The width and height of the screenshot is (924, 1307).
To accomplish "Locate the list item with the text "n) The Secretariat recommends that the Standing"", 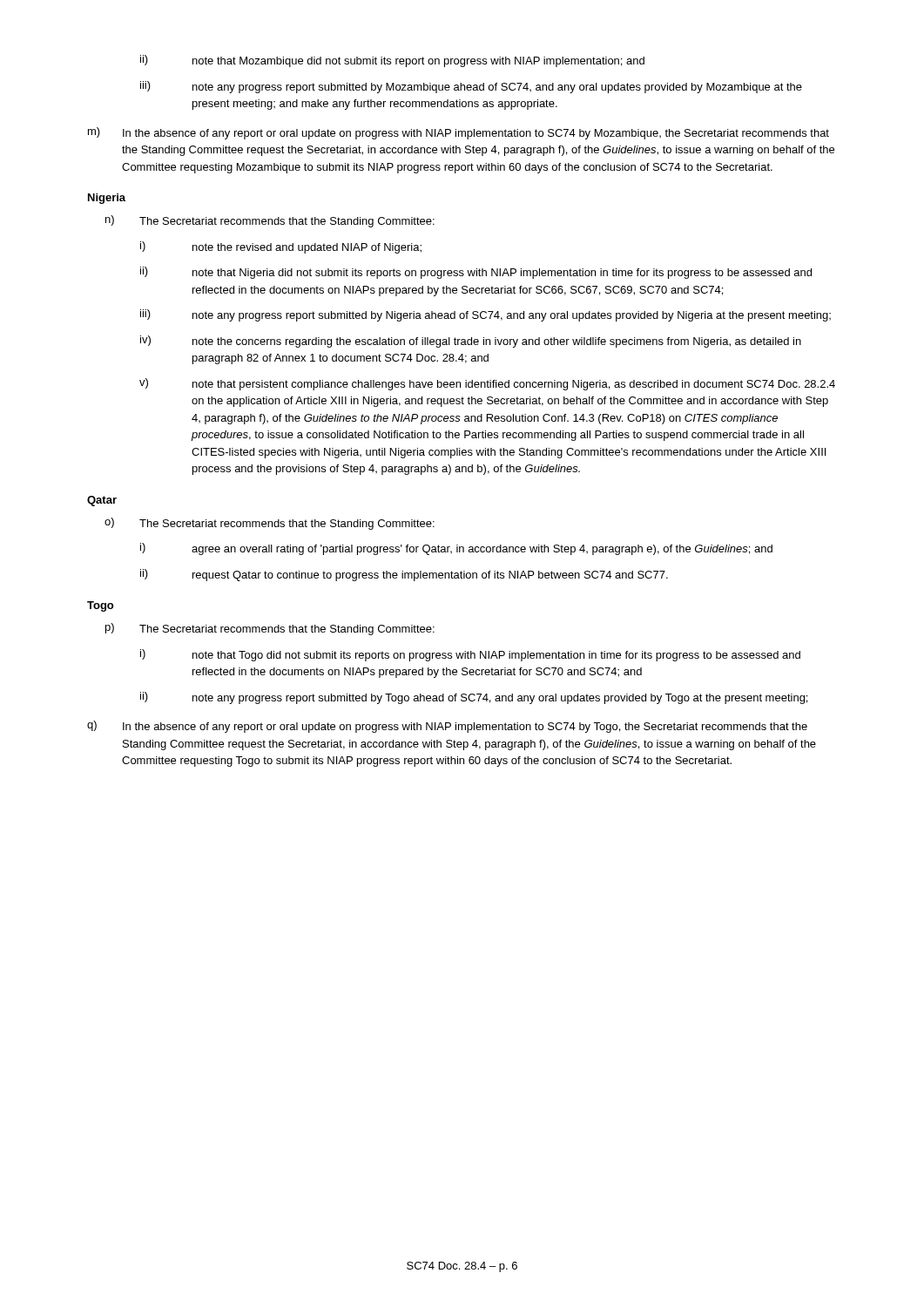I will [x=270, y=221].
